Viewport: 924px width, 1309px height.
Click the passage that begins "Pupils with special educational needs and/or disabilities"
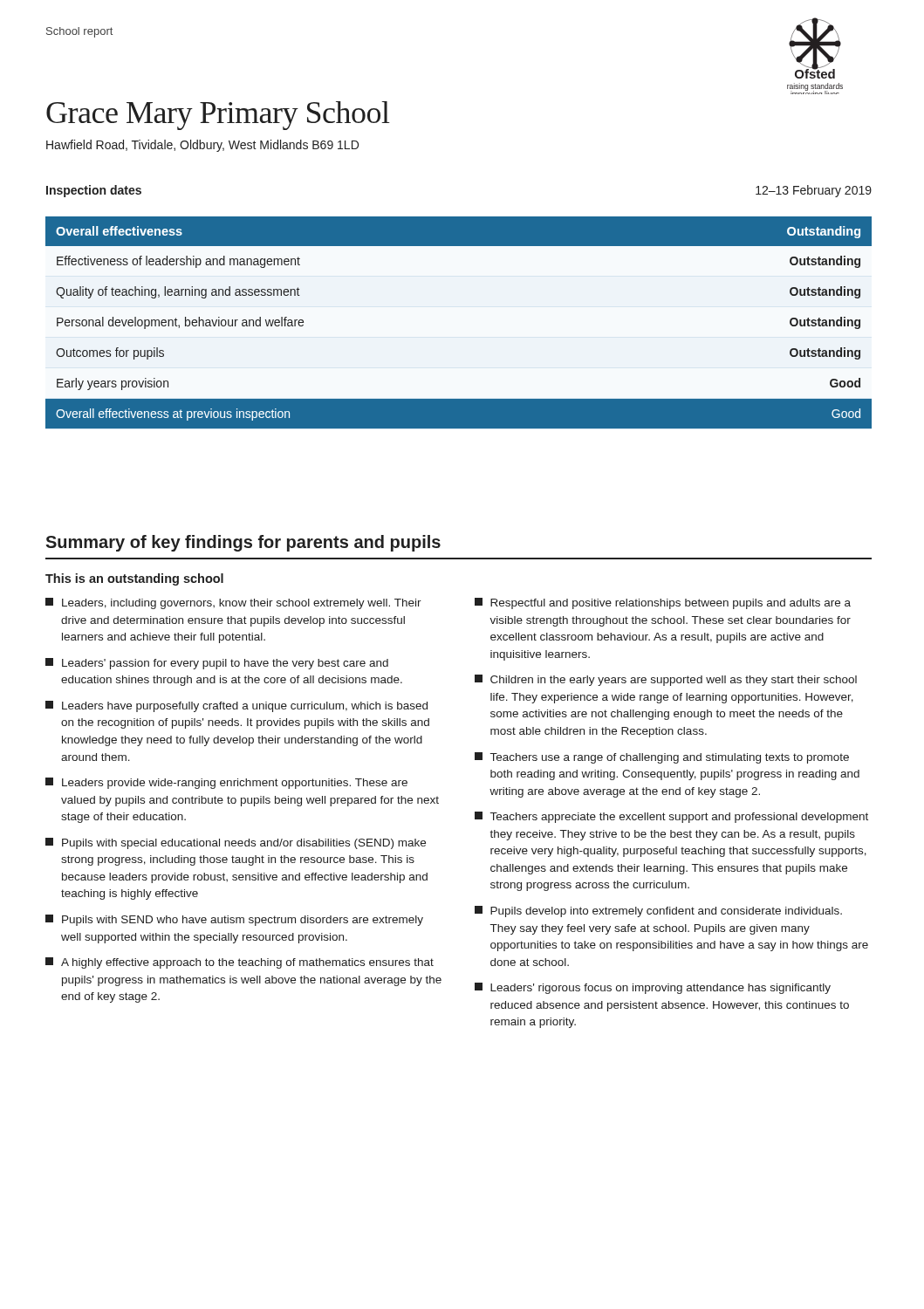244,868
